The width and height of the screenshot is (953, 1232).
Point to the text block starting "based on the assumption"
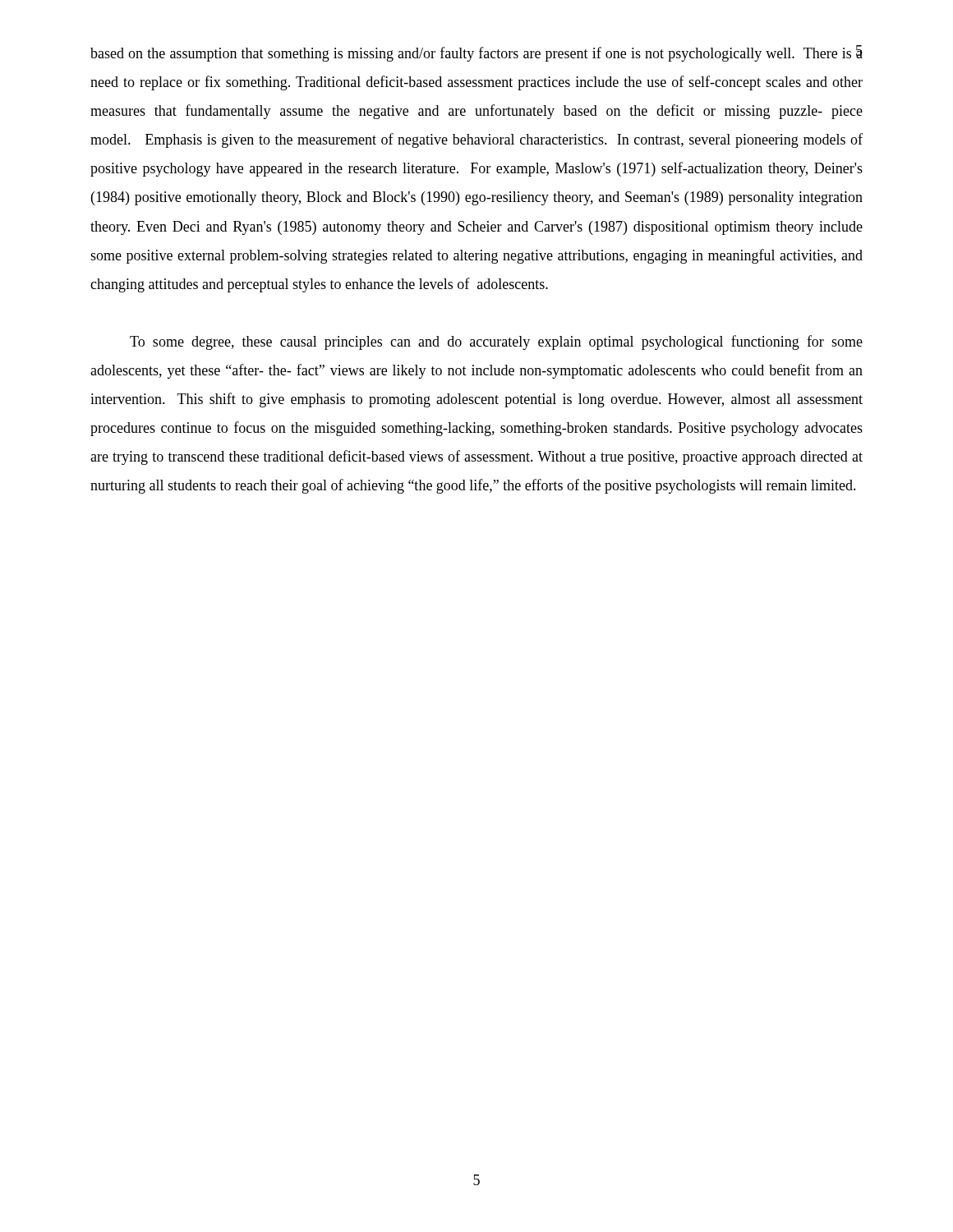click(x=476, y=169)
